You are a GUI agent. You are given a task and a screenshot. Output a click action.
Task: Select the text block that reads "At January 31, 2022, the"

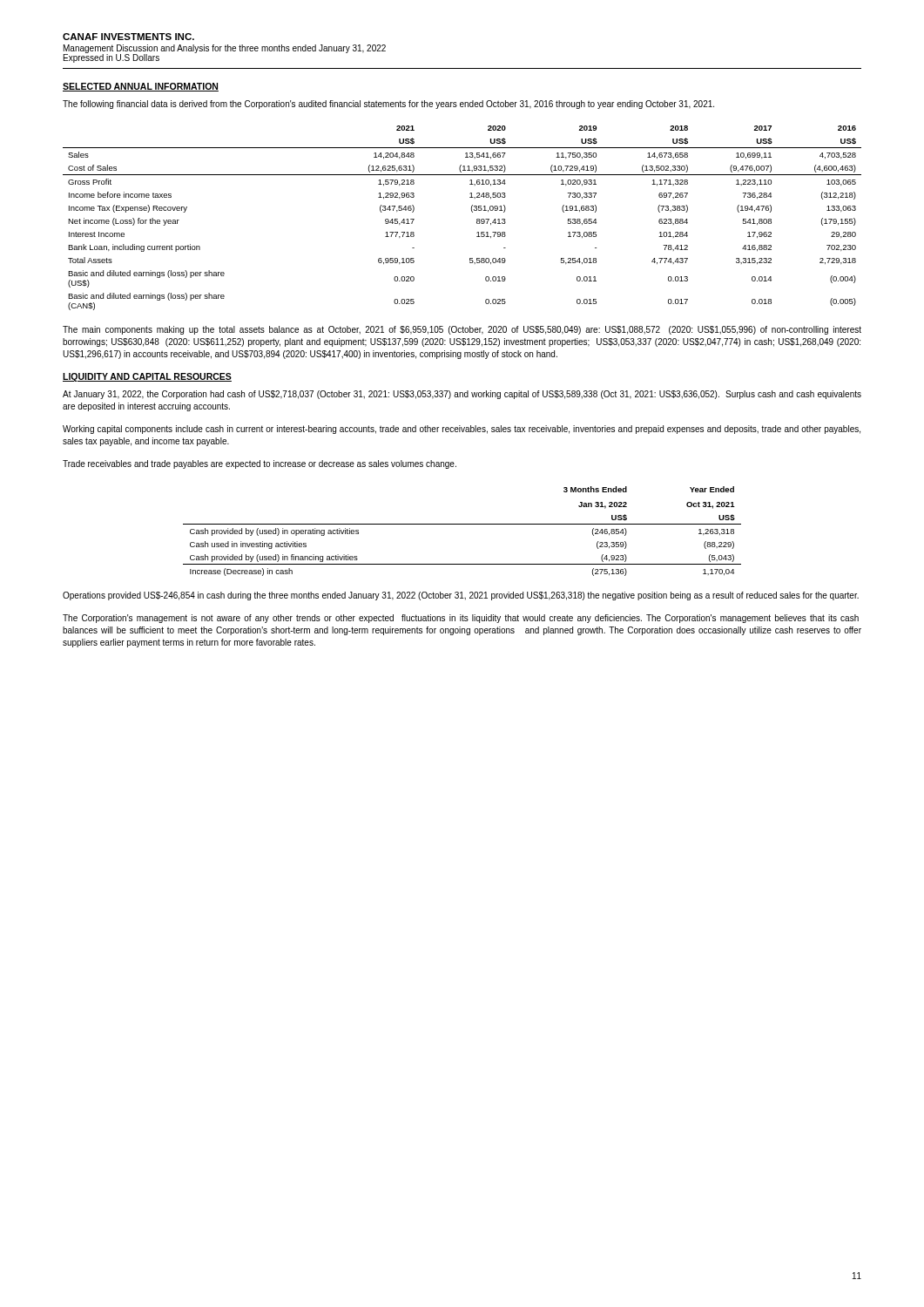tap(462, 400)
